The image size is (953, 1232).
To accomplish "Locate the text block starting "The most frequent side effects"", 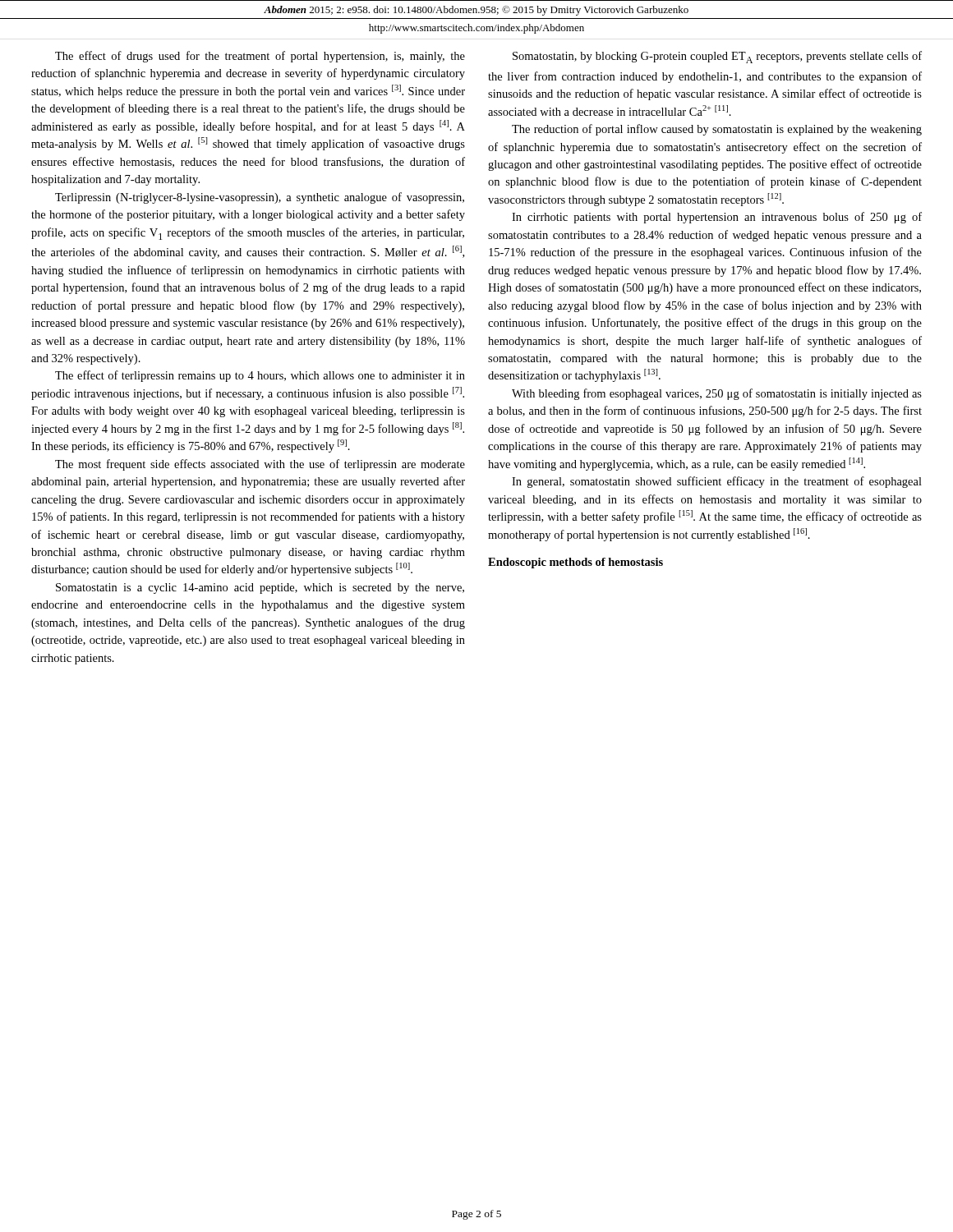I will pyautogui.click(x=248, y=517).
